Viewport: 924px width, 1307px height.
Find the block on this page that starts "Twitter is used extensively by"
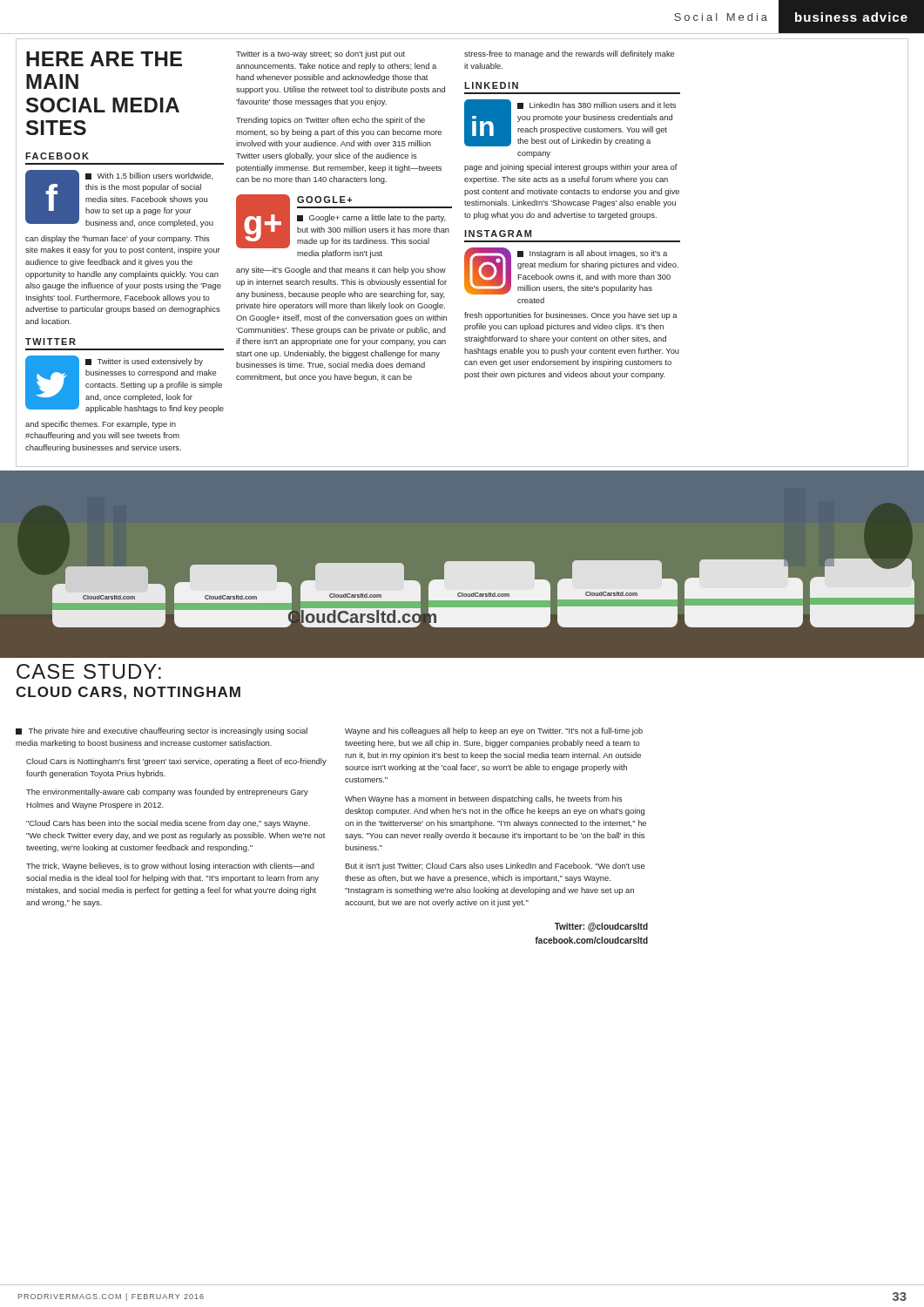[x=125, y=404]
